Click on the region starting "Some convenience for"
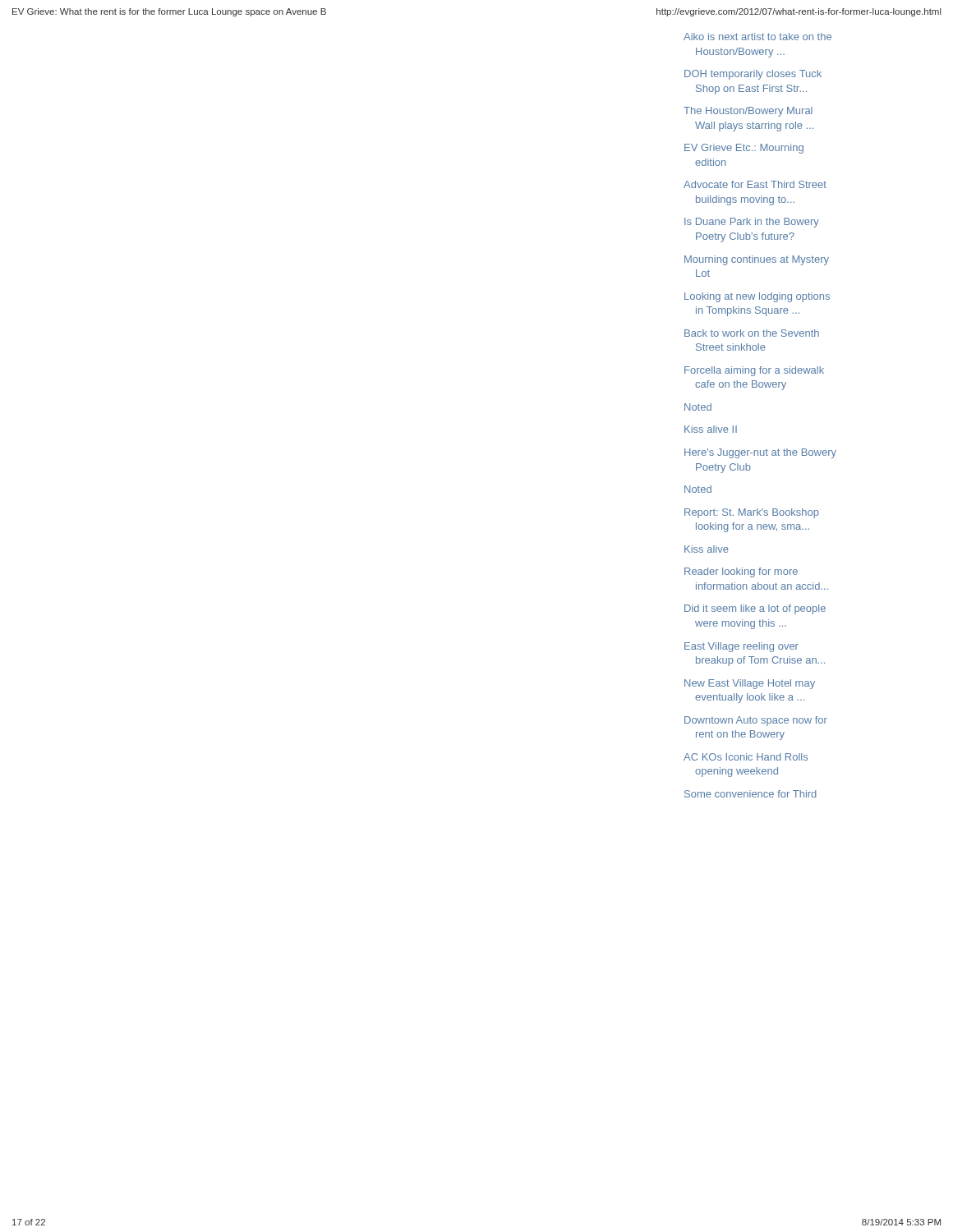953x1232 pixels. click(x=750, y=794)
